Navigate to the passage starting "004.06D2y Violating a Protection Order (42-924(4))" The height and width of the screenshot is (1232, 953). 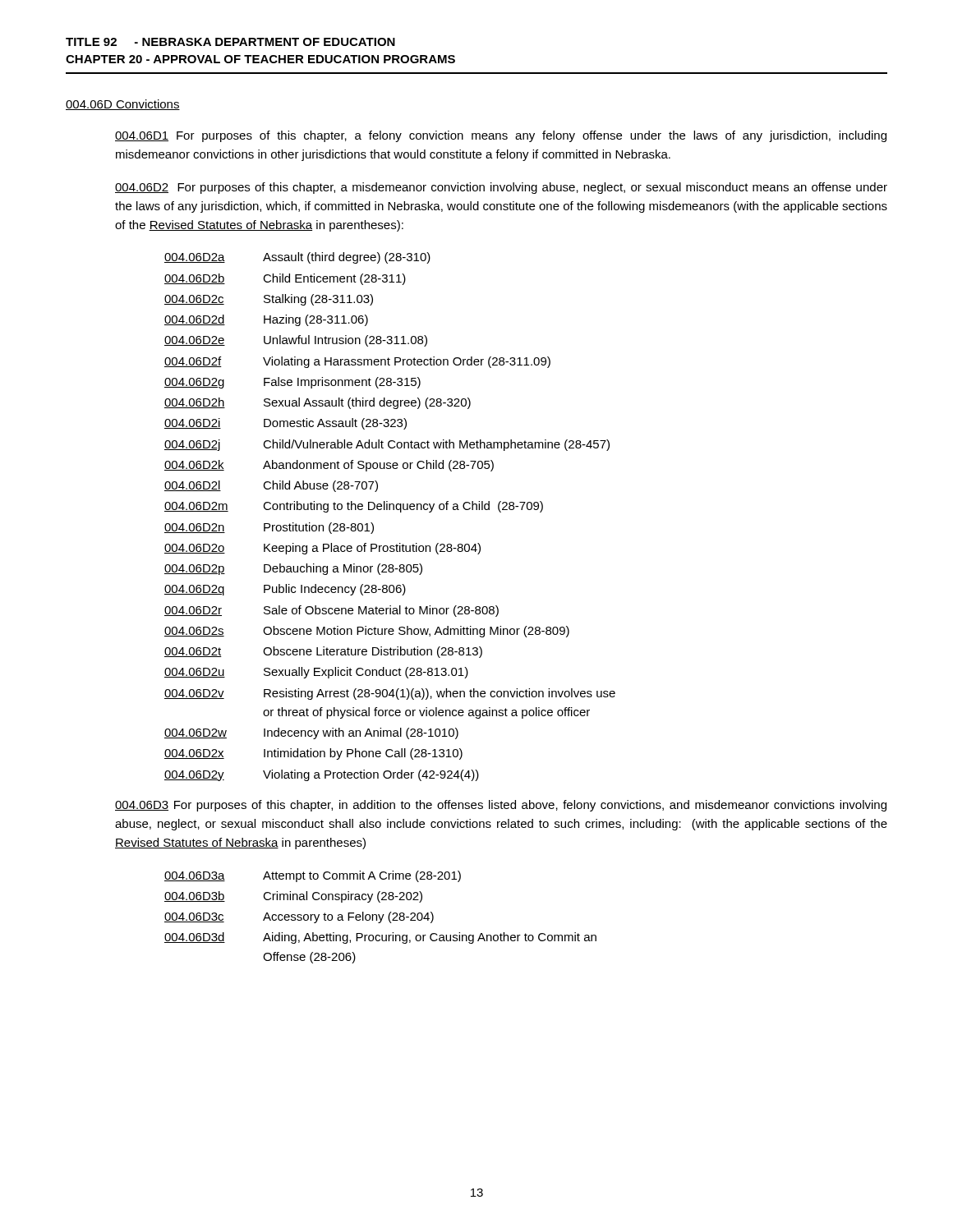(x=322, y=775)
